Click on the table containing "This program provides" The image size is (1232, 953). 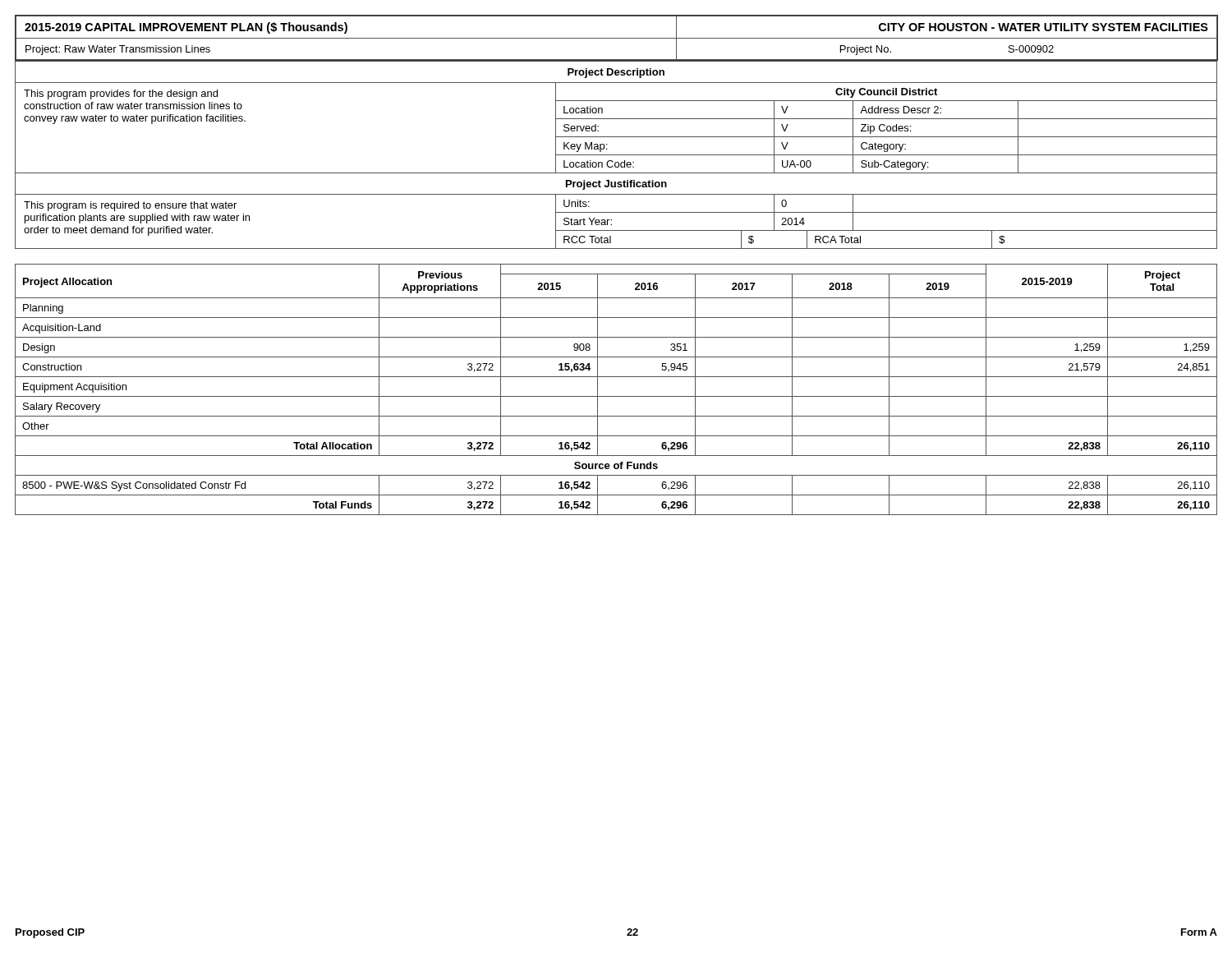[616, 155]
